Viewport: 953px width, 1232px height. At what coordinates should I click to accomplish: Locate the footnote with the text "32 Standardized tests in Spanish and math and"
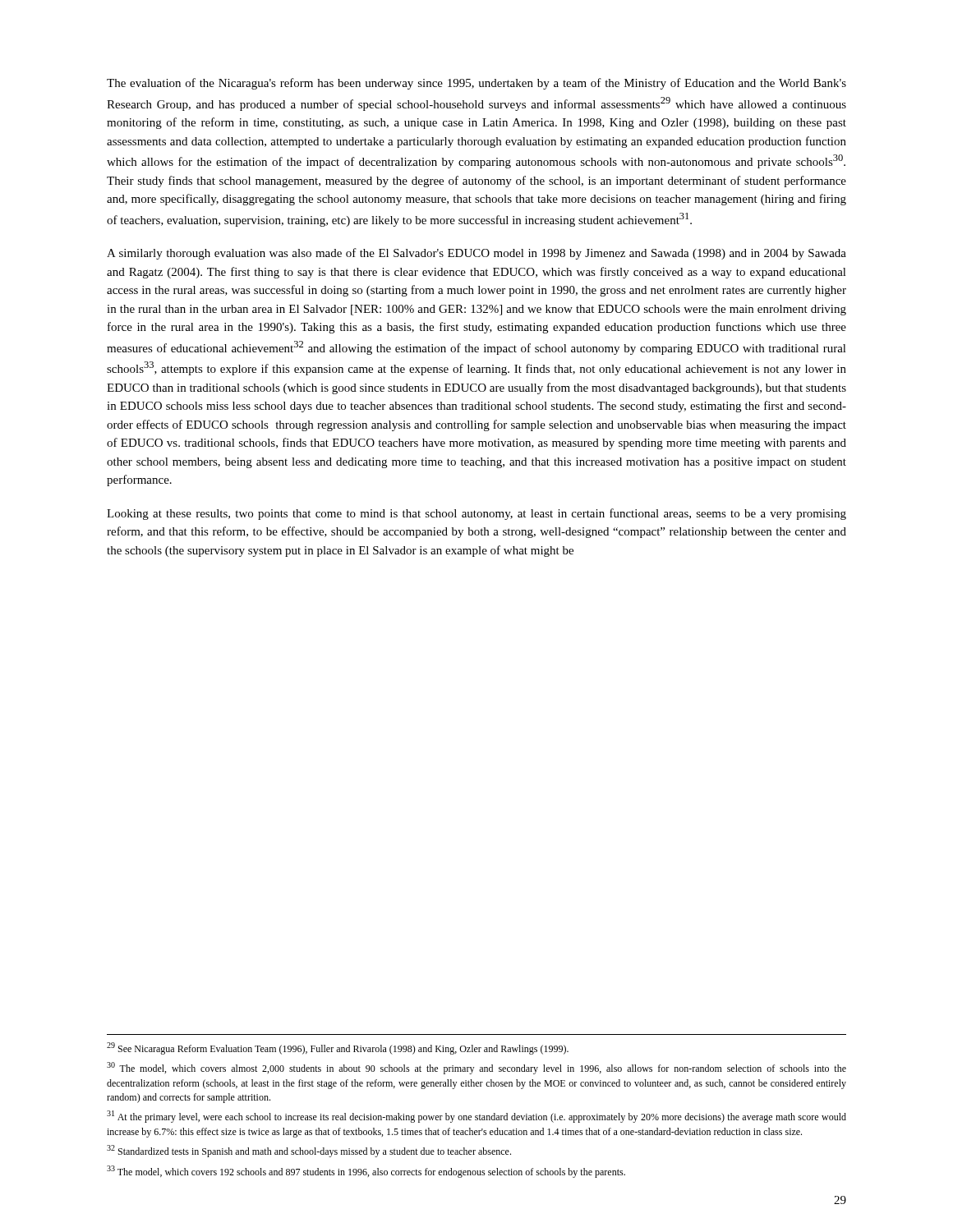(x=309, y=1150)
